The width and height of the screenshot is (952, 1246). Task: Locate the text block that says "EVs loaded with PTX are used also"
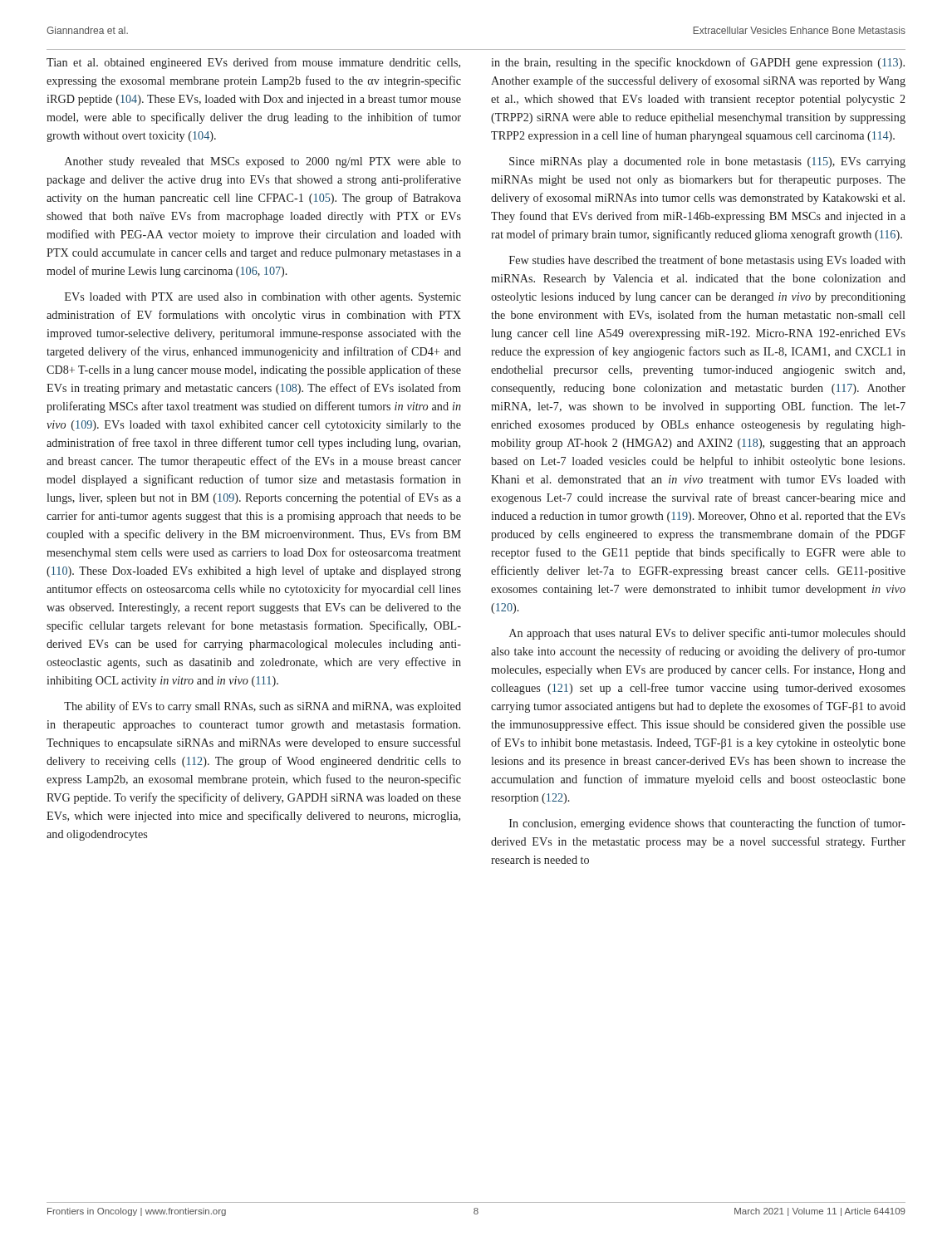pyautogui.click(x=254, y=488)
